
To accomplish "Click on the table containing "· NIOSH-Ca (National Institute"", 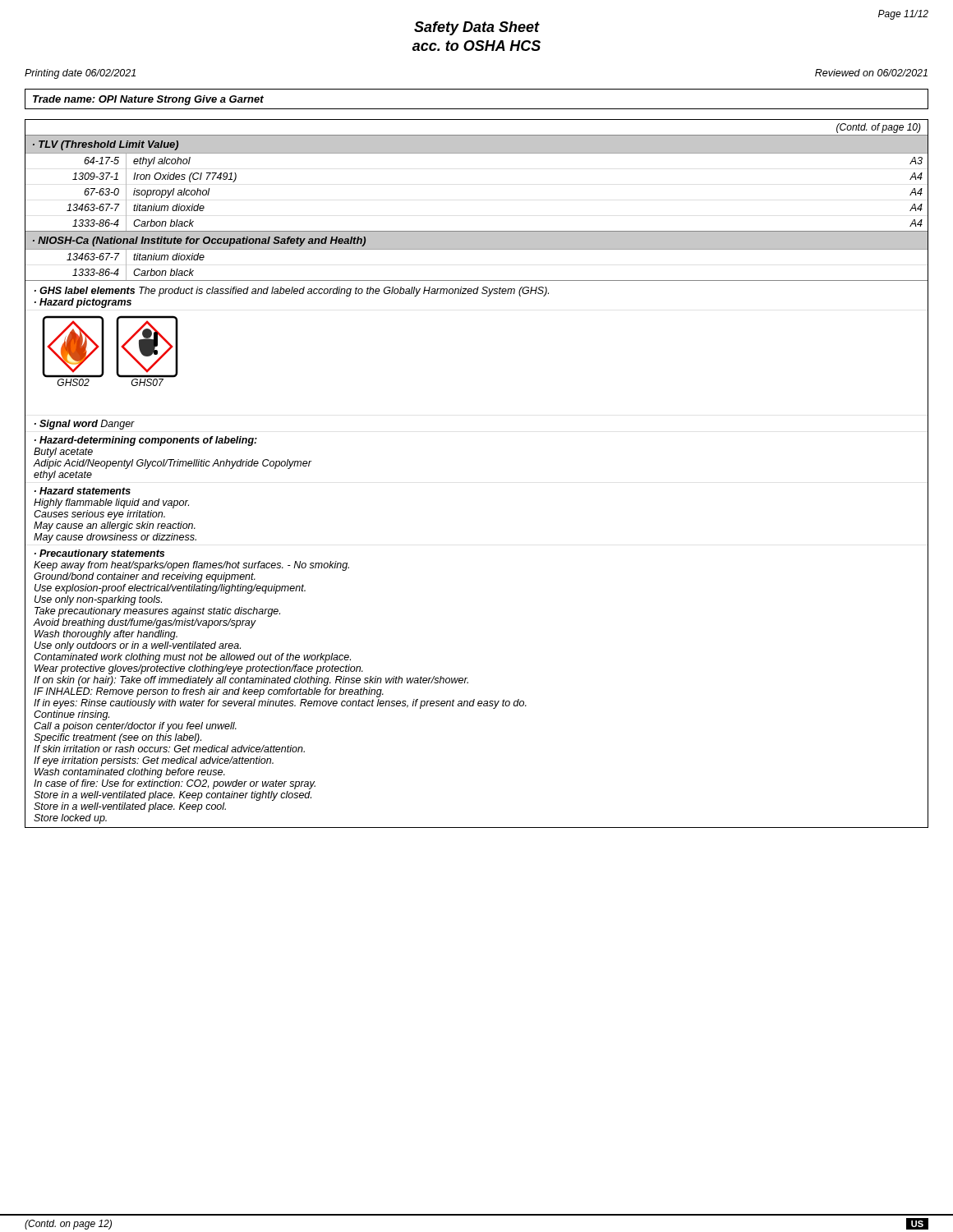I will point(476,256).
